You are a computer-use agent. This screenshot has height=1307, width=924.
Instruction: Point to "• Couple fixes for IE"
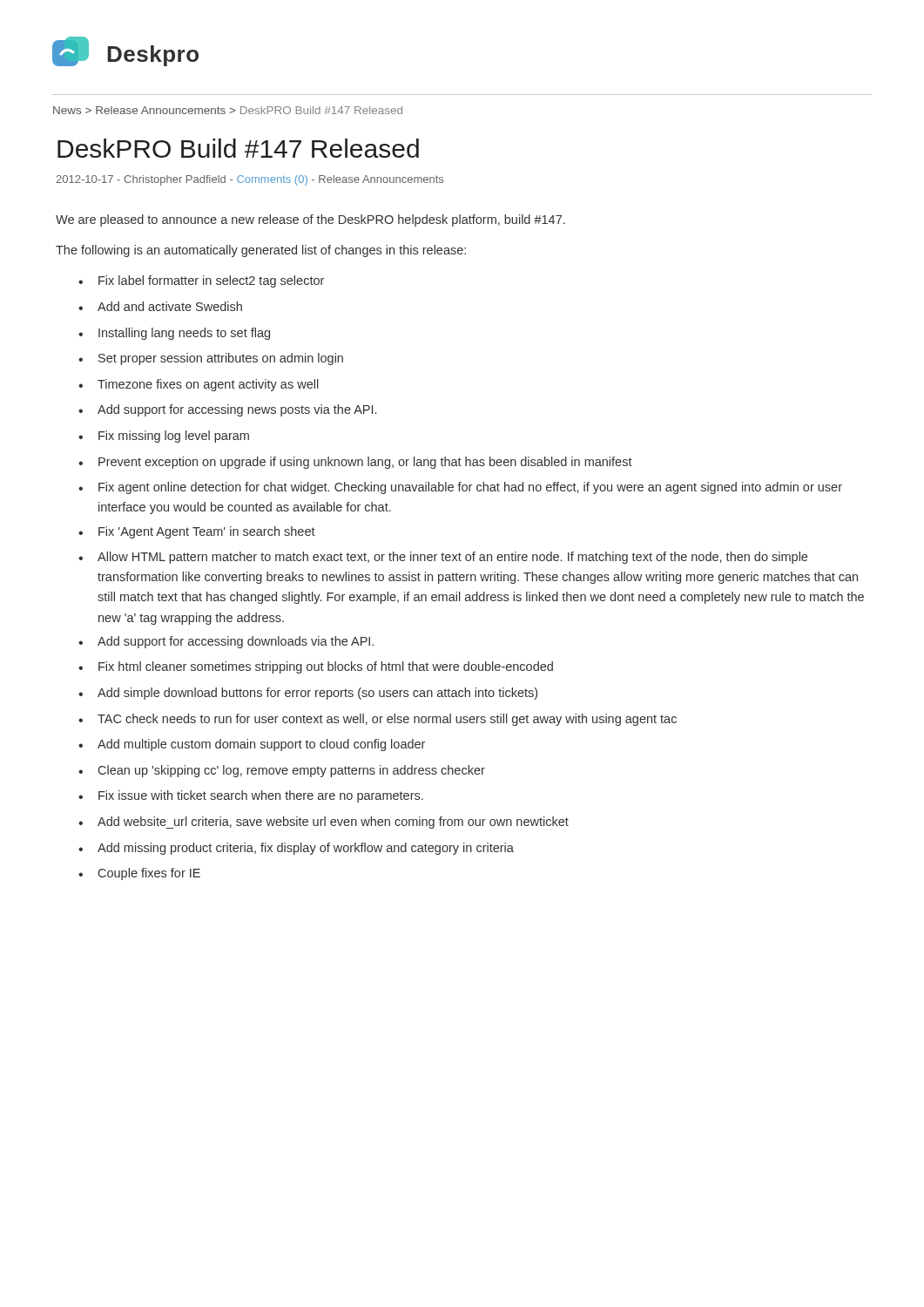[x=139, y=874]
